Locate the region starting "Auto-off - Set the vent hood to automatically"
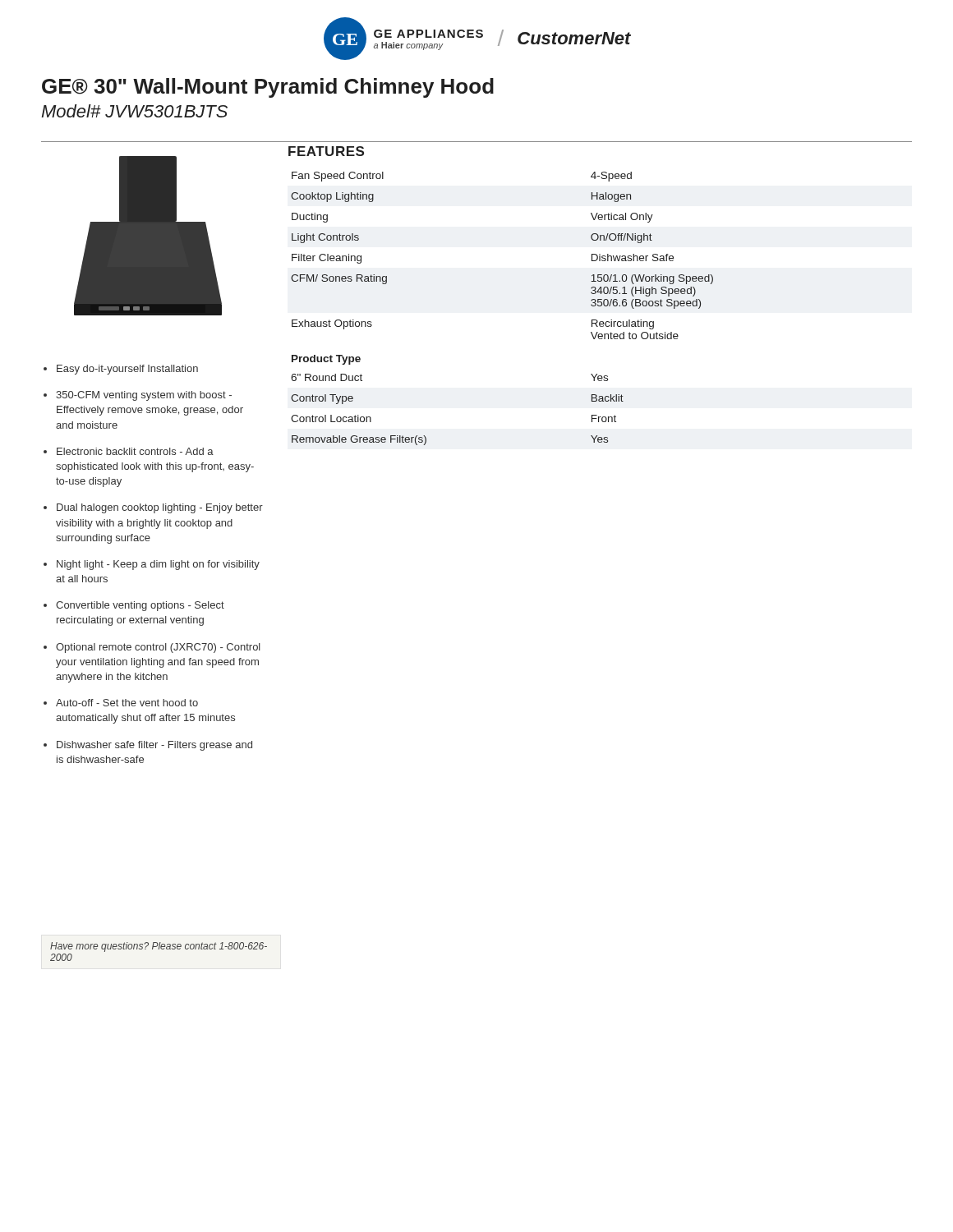The height and width of the screenshot is (1232, 953). [146, 710]
